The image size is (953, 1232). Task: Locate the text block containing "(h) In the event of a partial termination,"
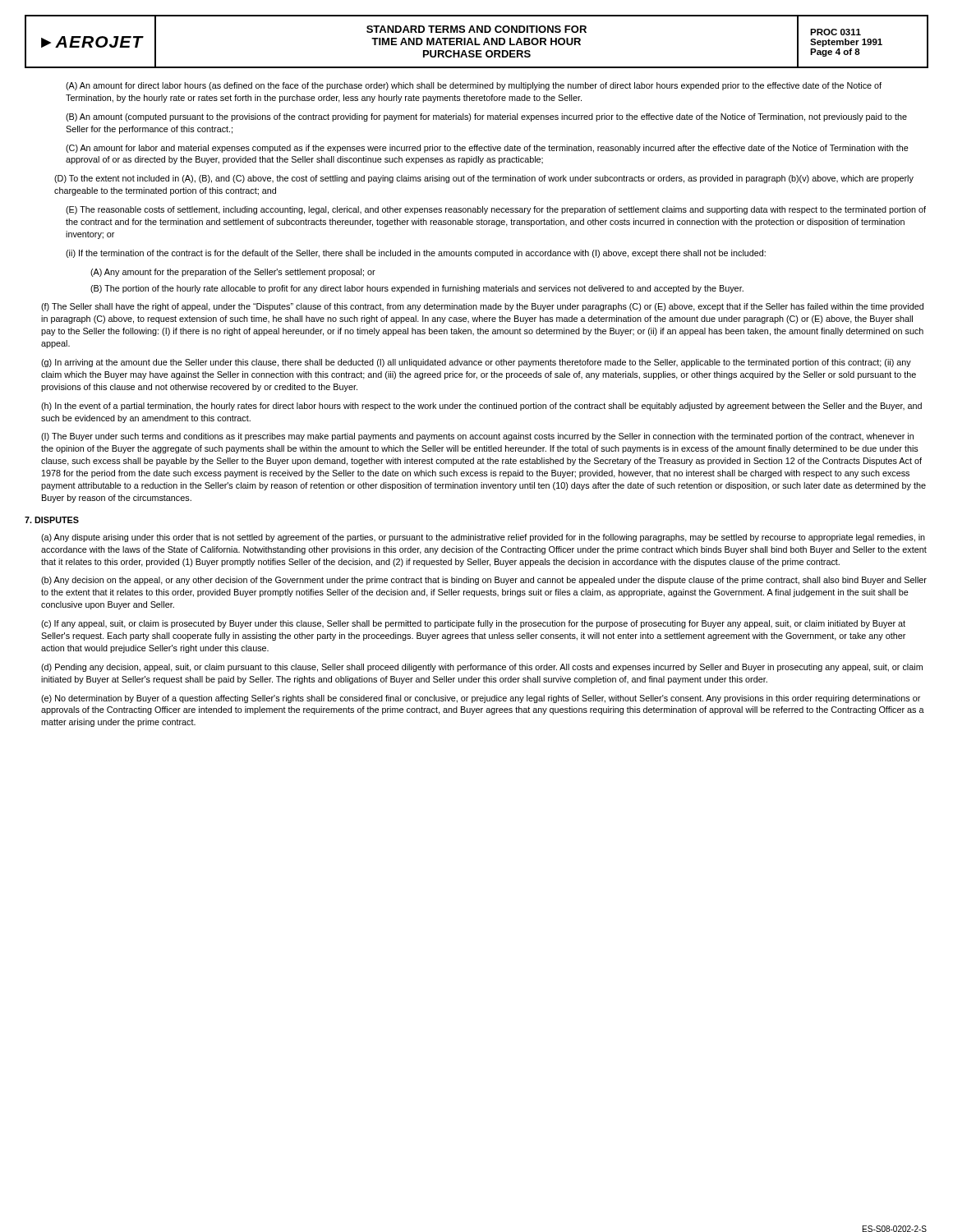tap(482, 412)
